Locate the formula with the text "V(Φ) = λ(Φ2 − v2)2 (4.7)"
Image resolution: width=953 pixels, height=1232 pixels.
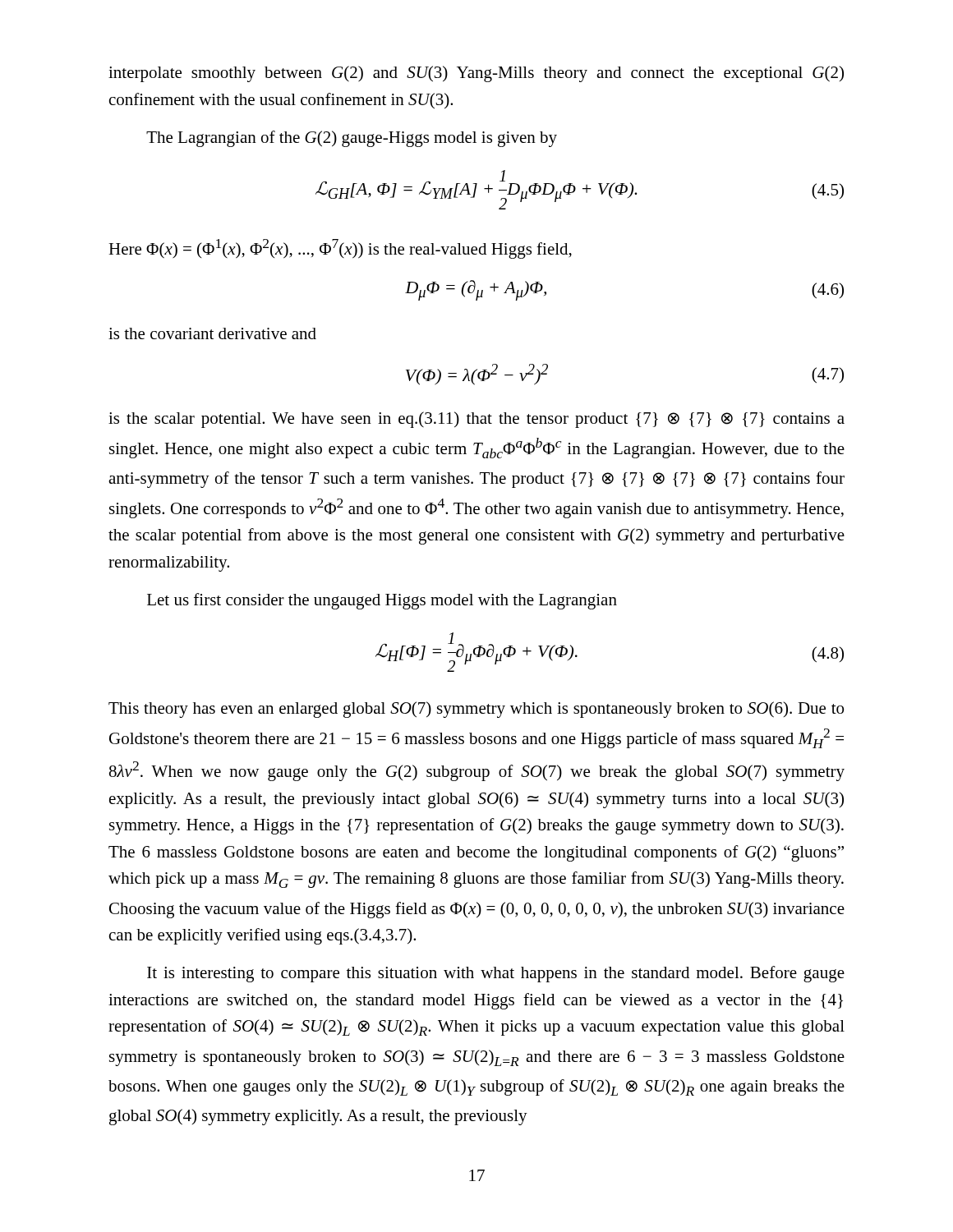[476, 374]
